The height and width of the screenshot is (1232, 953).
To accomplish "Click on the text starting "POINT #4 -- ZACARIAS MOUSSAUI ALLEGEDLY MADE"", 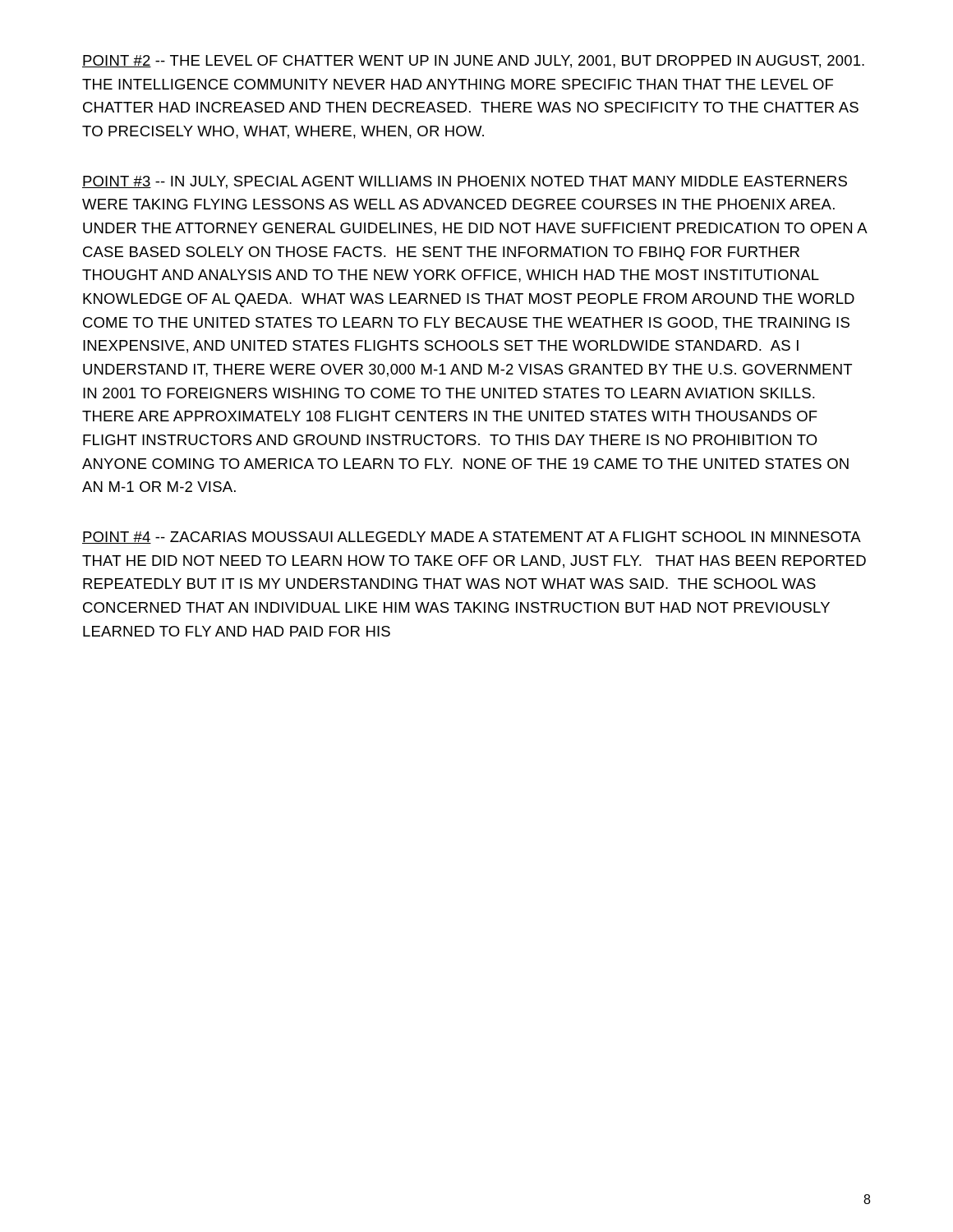I will (x=474, y=584).
